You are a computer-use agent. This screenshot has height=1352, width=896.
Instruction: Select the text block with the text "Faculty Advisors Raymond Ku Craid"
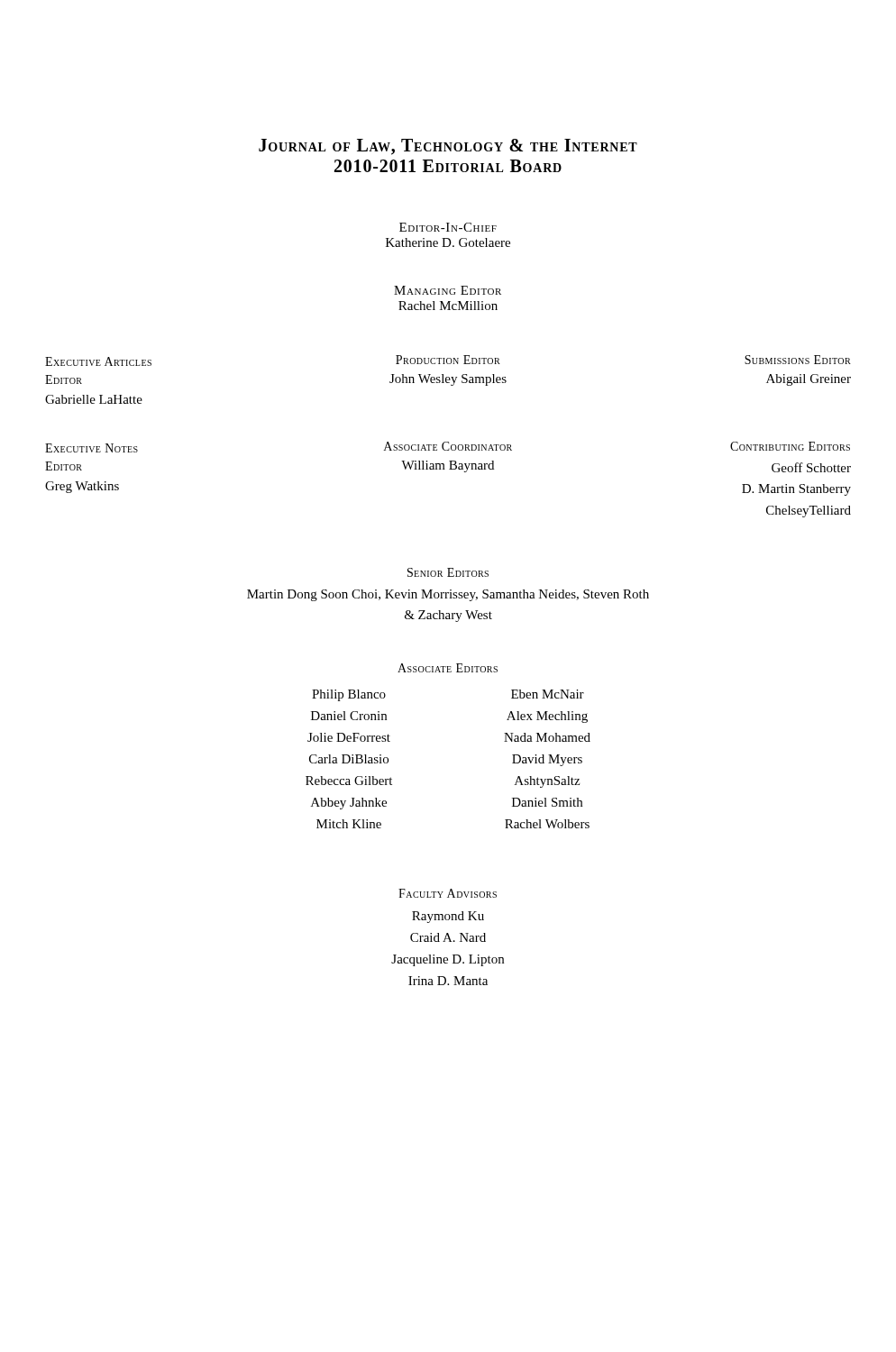[448, 940]
